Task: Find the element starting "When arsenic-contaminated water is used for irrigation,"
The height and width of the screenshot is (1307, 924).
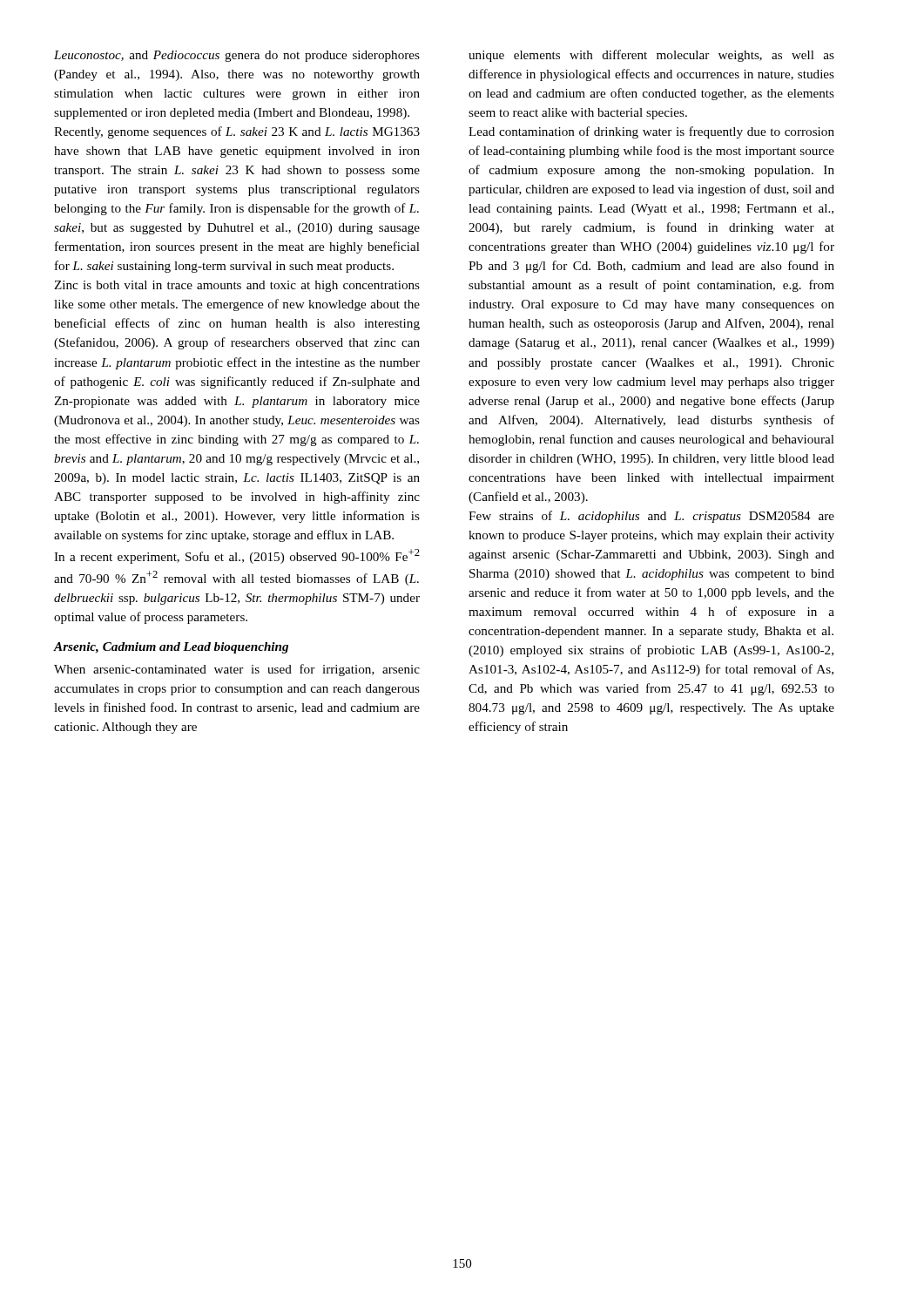Action: tap(237, 698)
